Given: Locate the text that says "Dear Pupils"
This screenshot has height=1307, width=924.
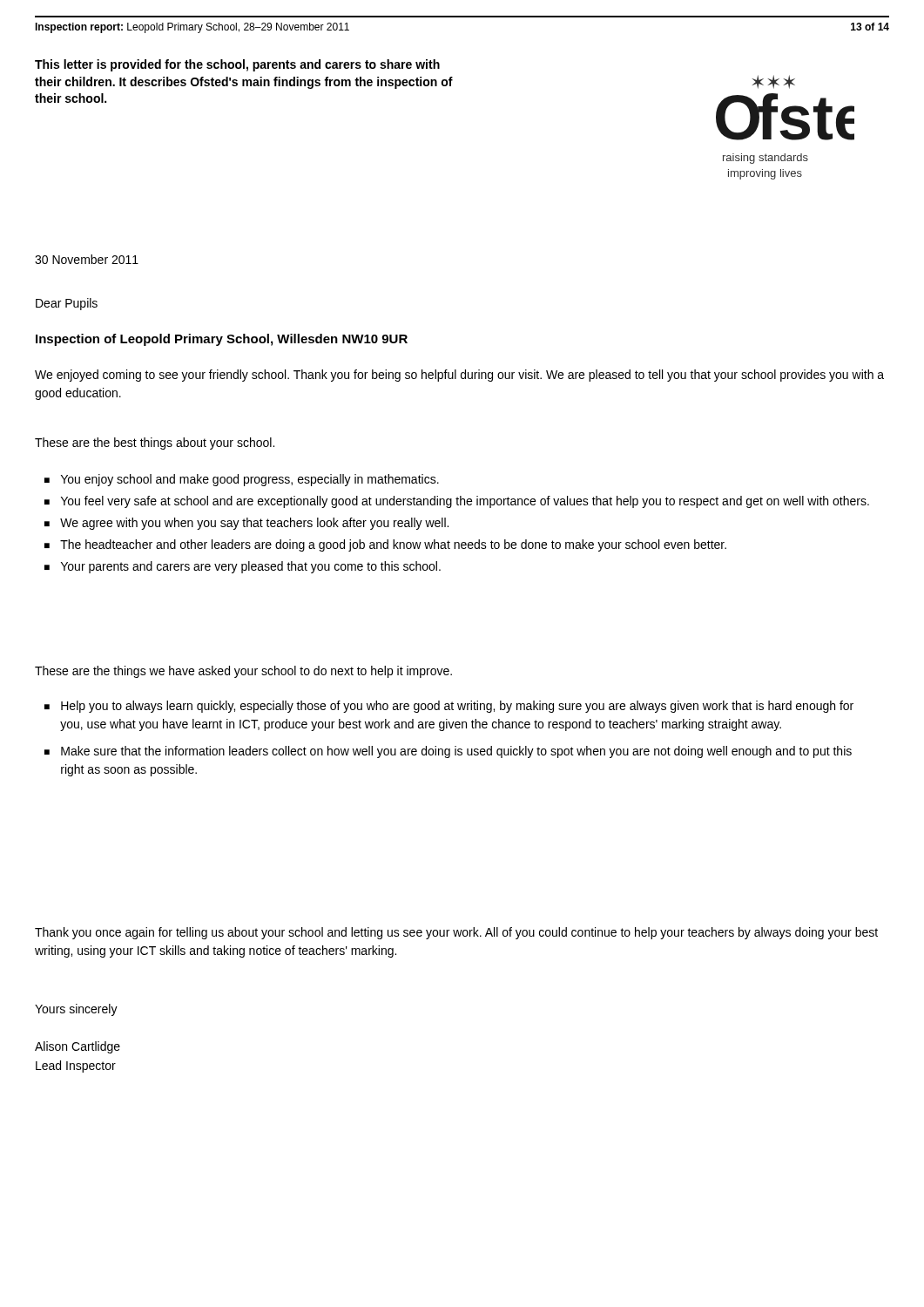Looking at the screenshot, I should (x=66, y=303).
